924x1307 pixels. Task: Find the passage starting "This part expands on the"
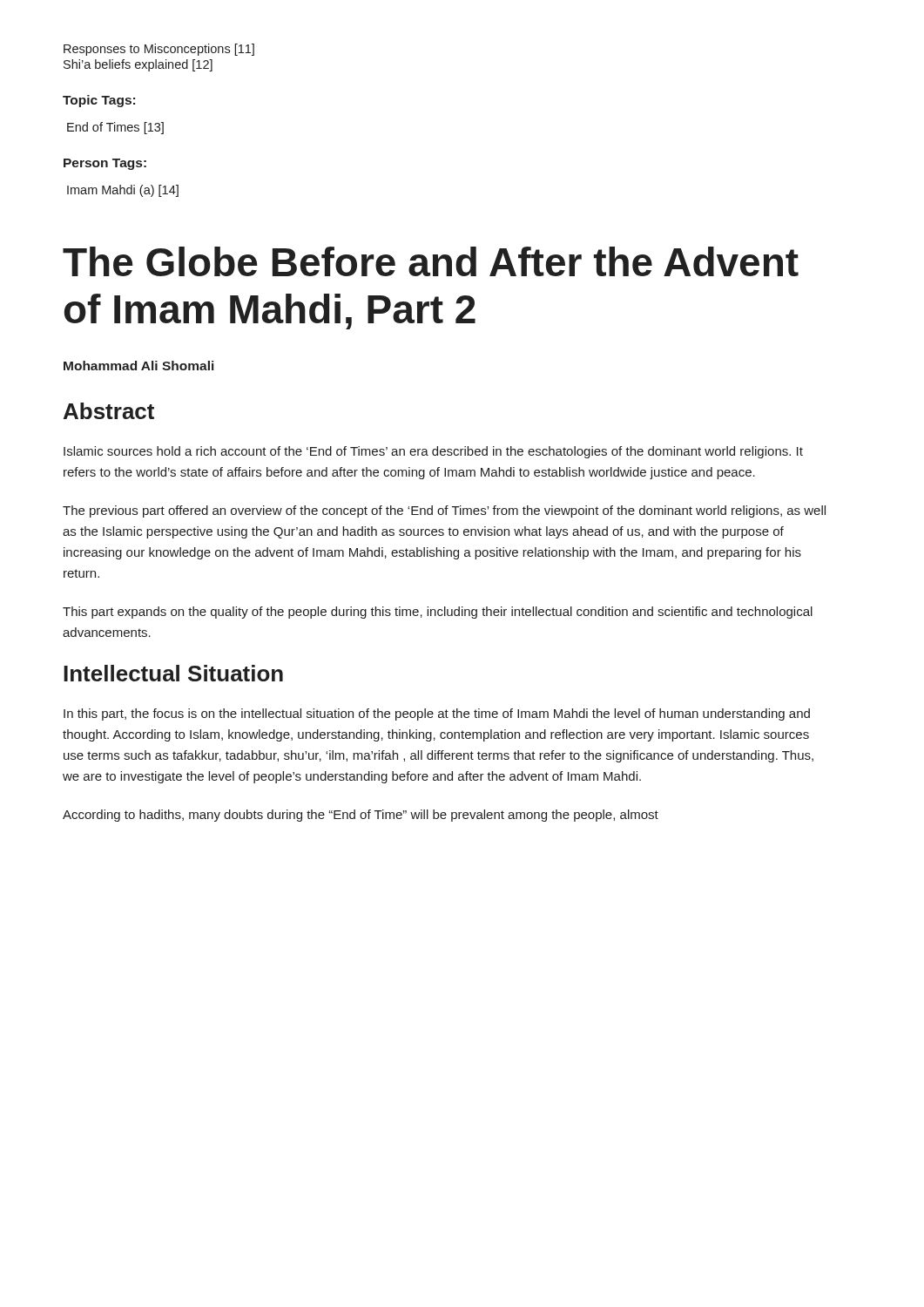click(x=438, y=621)
